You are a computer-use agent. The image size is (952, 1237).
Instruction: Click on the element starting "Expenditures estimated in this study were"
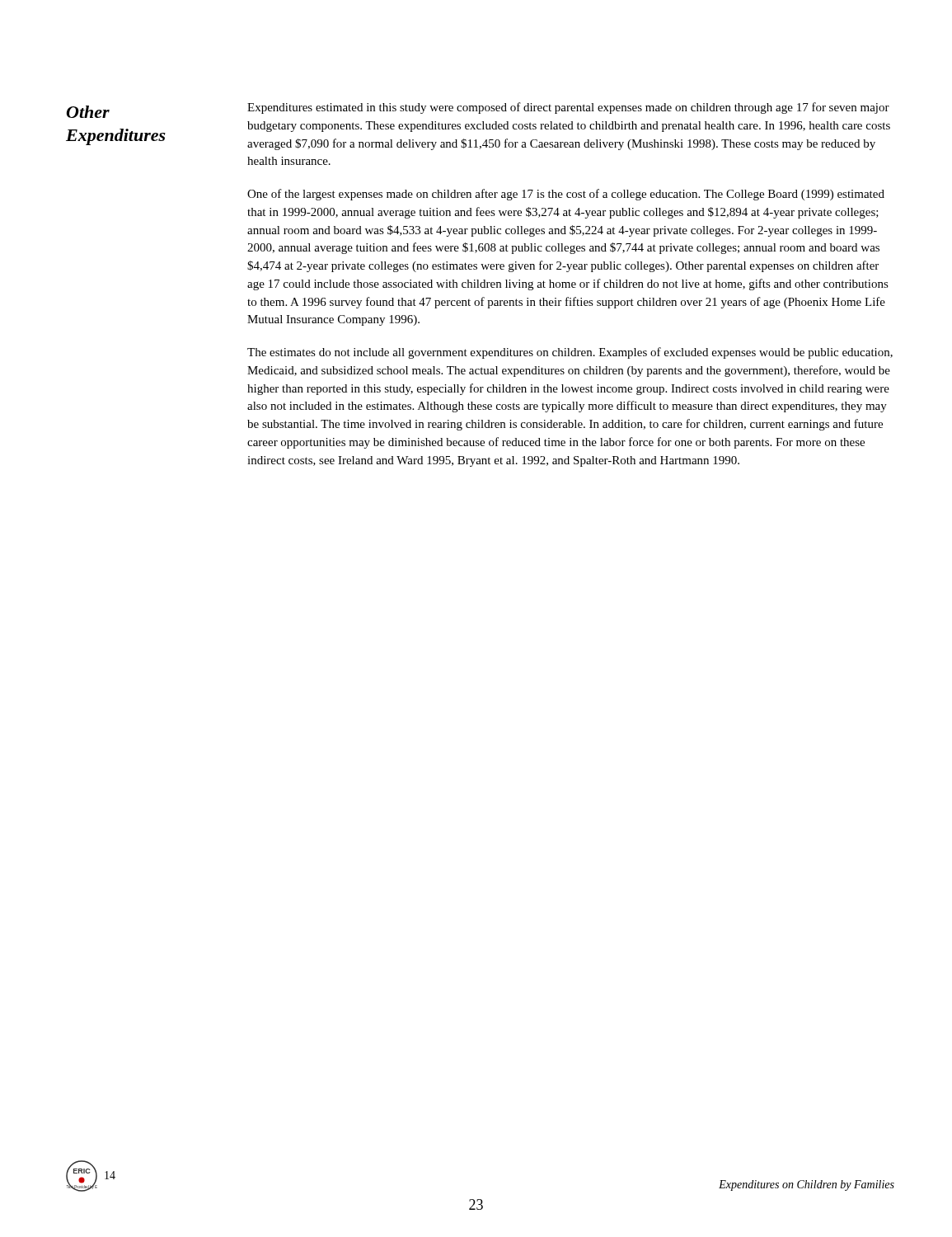click(571, 135)
